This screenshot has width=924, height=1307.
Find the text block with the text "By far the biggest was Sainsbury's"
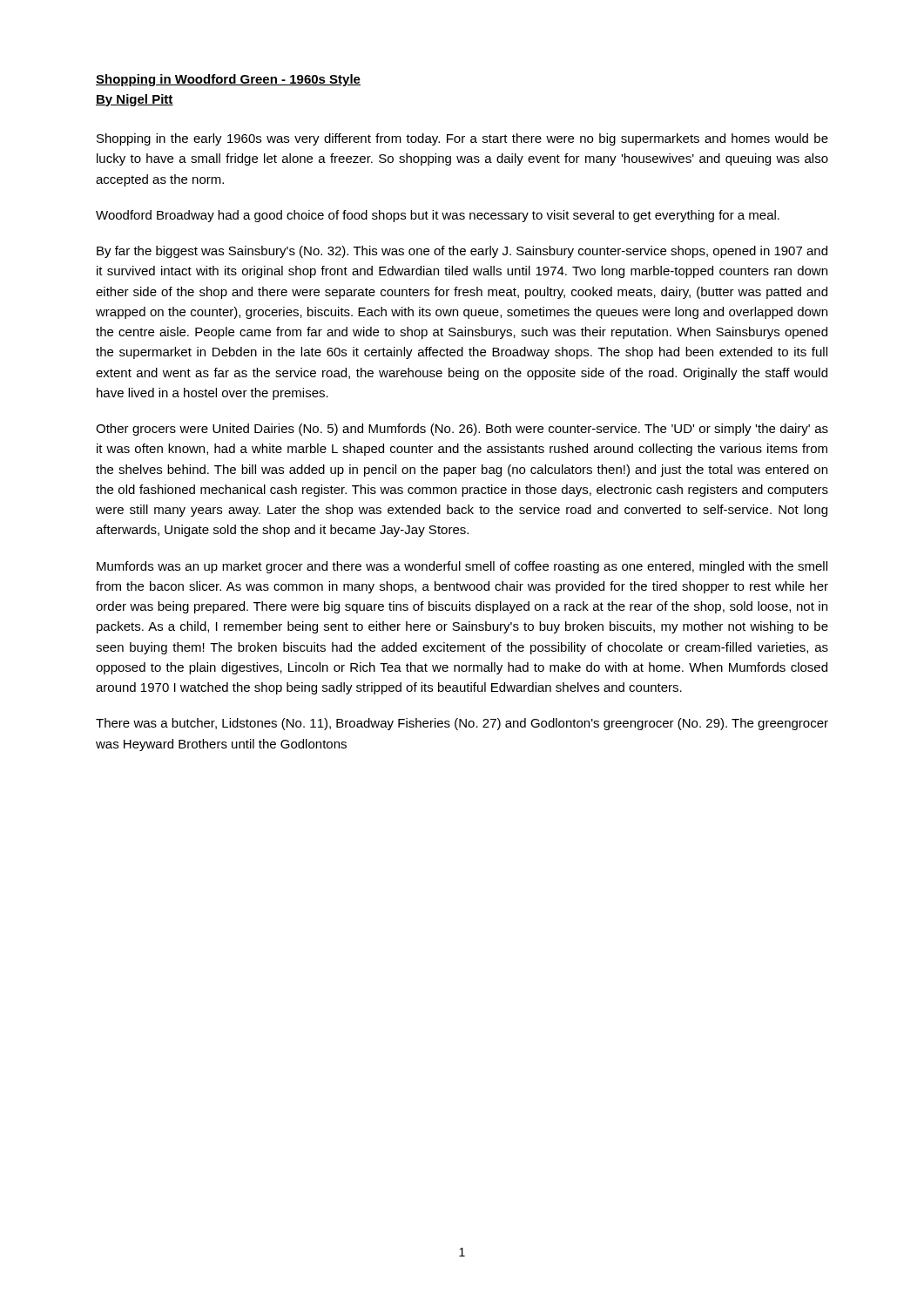pos(462,321)
